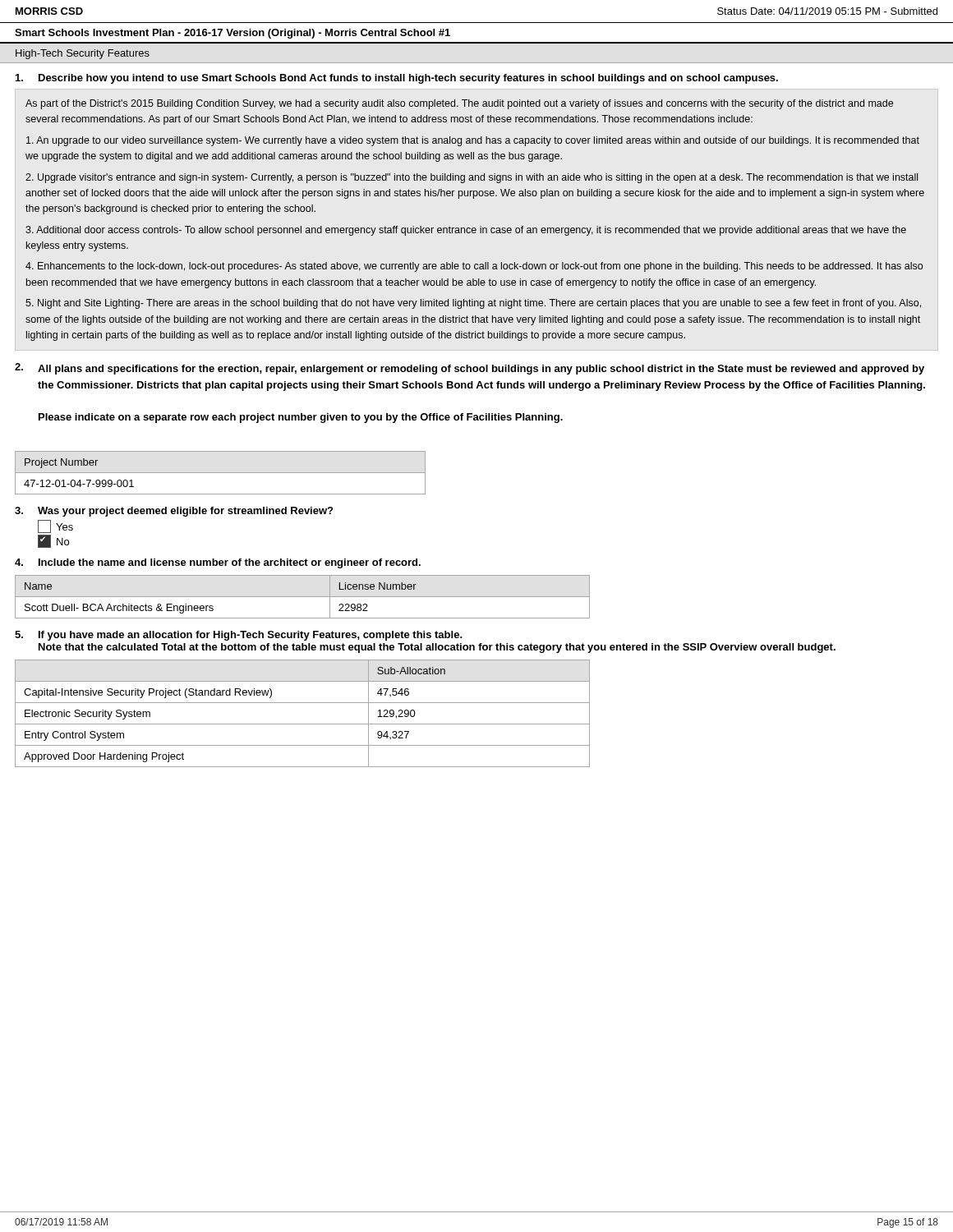Locate the table with the text "Project Number"
The image size is (953, 1232).
[476, 473]
